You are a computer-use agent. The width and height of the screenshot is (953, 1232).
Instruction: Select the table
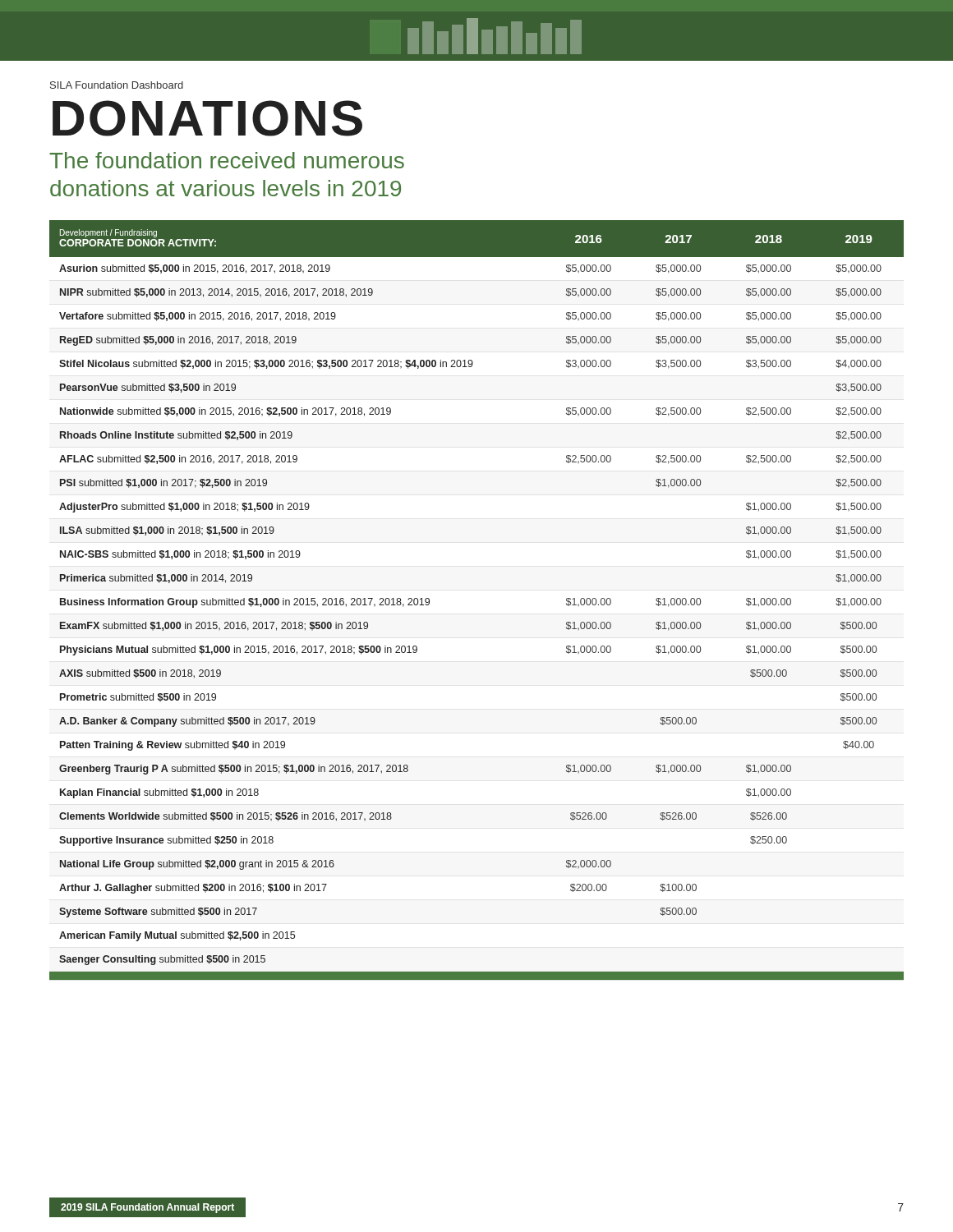tap(476, 601)
